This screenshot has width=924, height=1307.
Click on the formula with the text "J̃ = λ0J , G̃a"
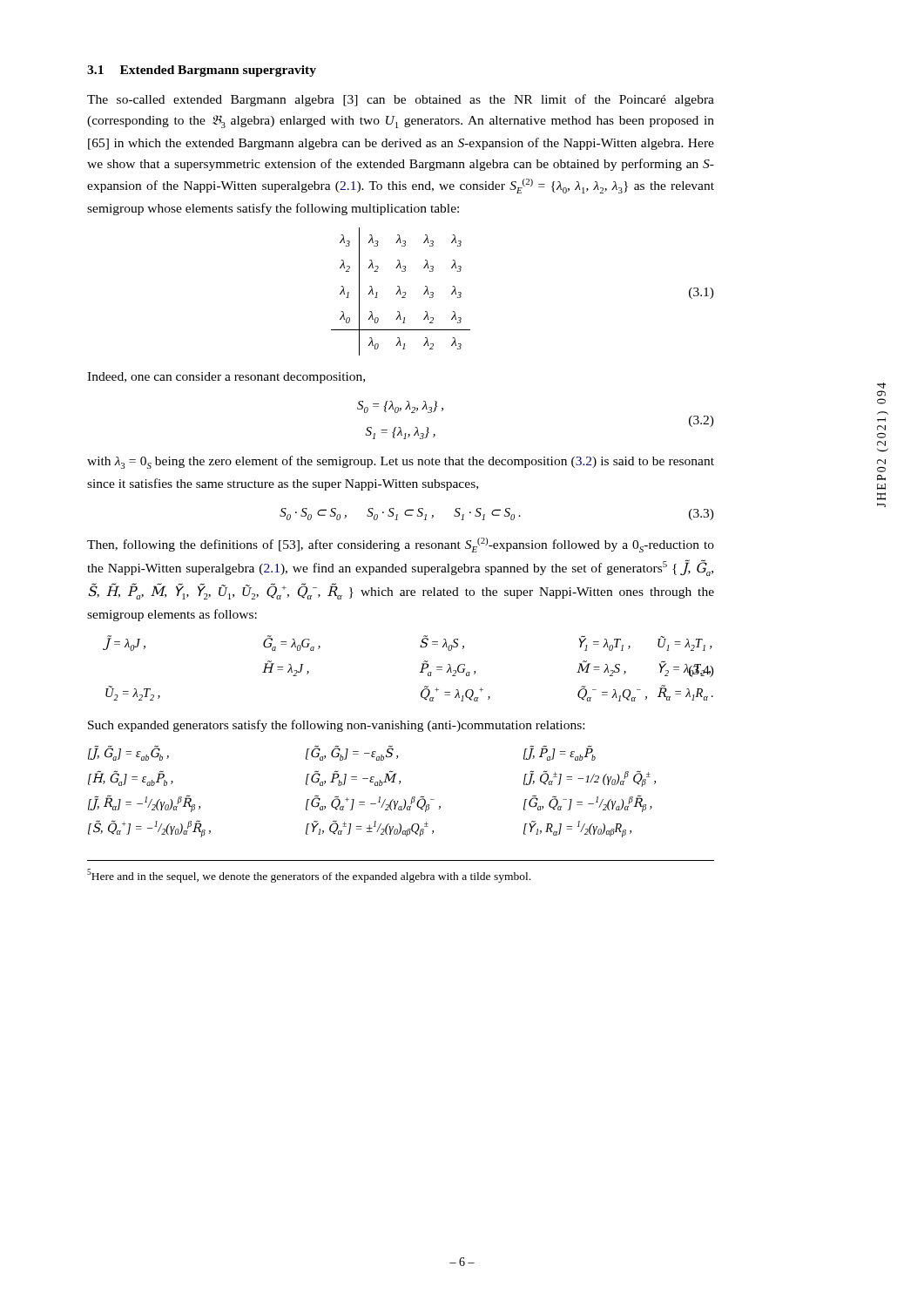coord(409,670)
